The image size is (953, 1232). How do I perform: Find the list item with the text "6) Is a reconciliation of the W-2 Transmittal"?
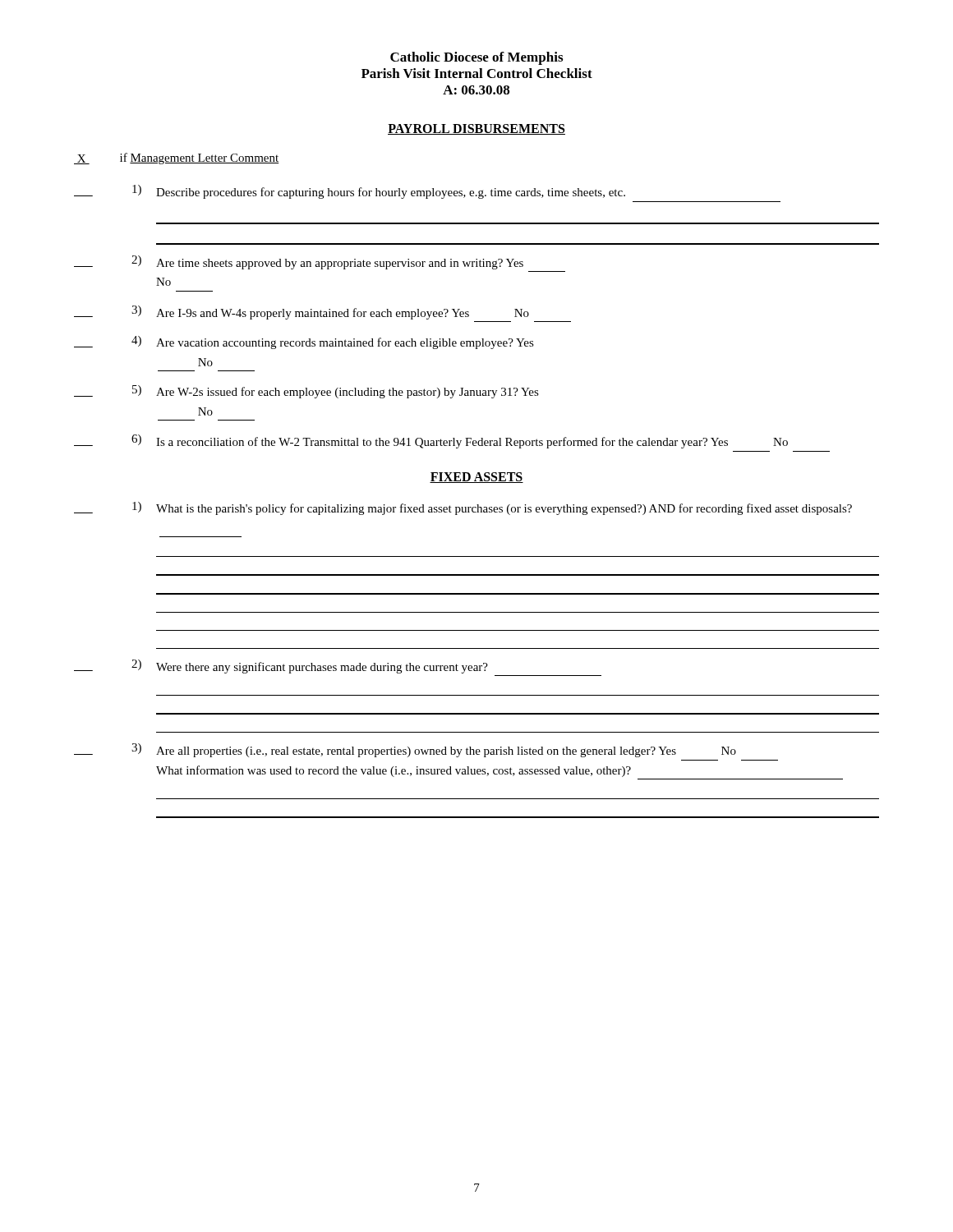coord(476,442)
